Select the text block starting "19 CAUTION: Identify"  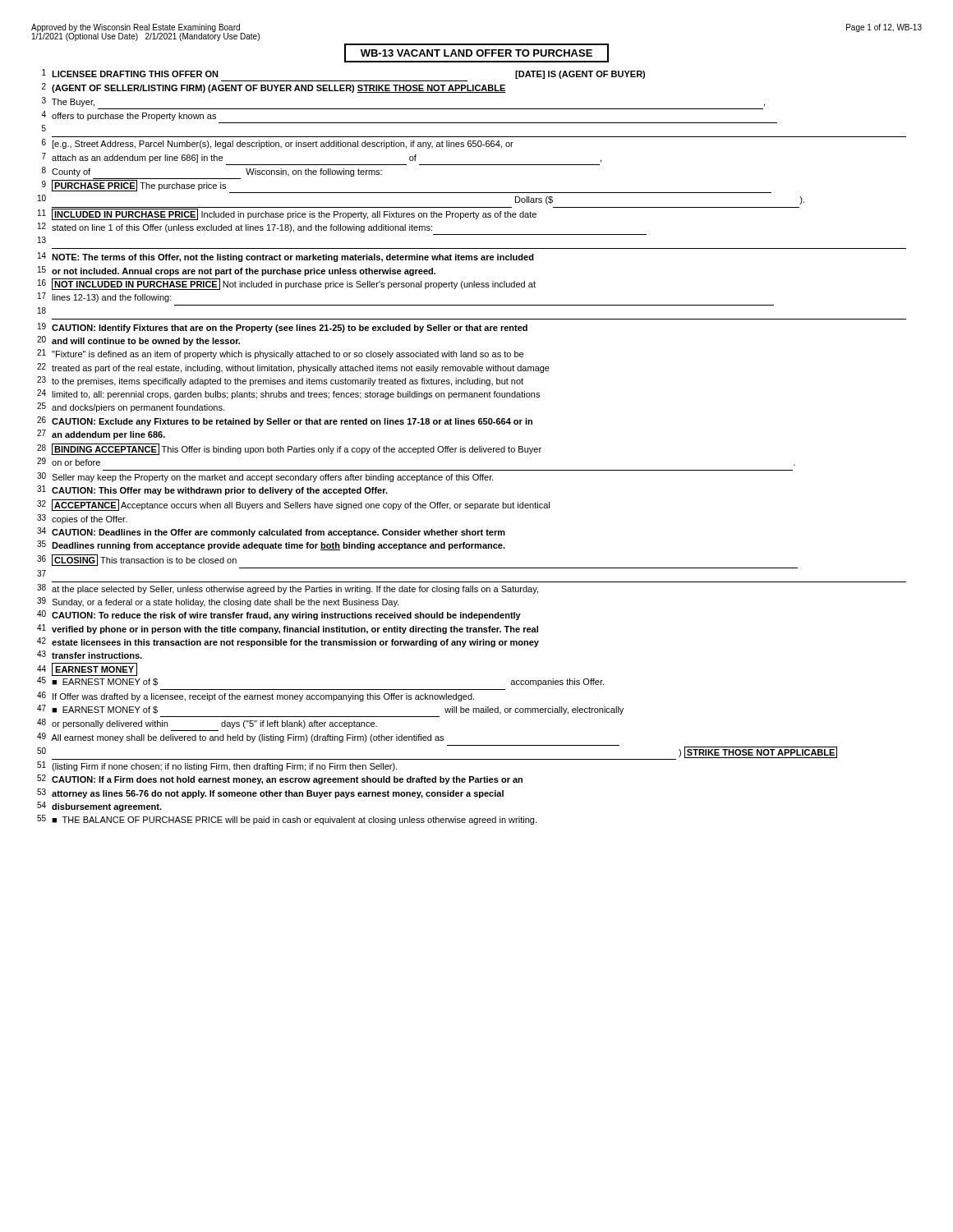tap(476, 381)
